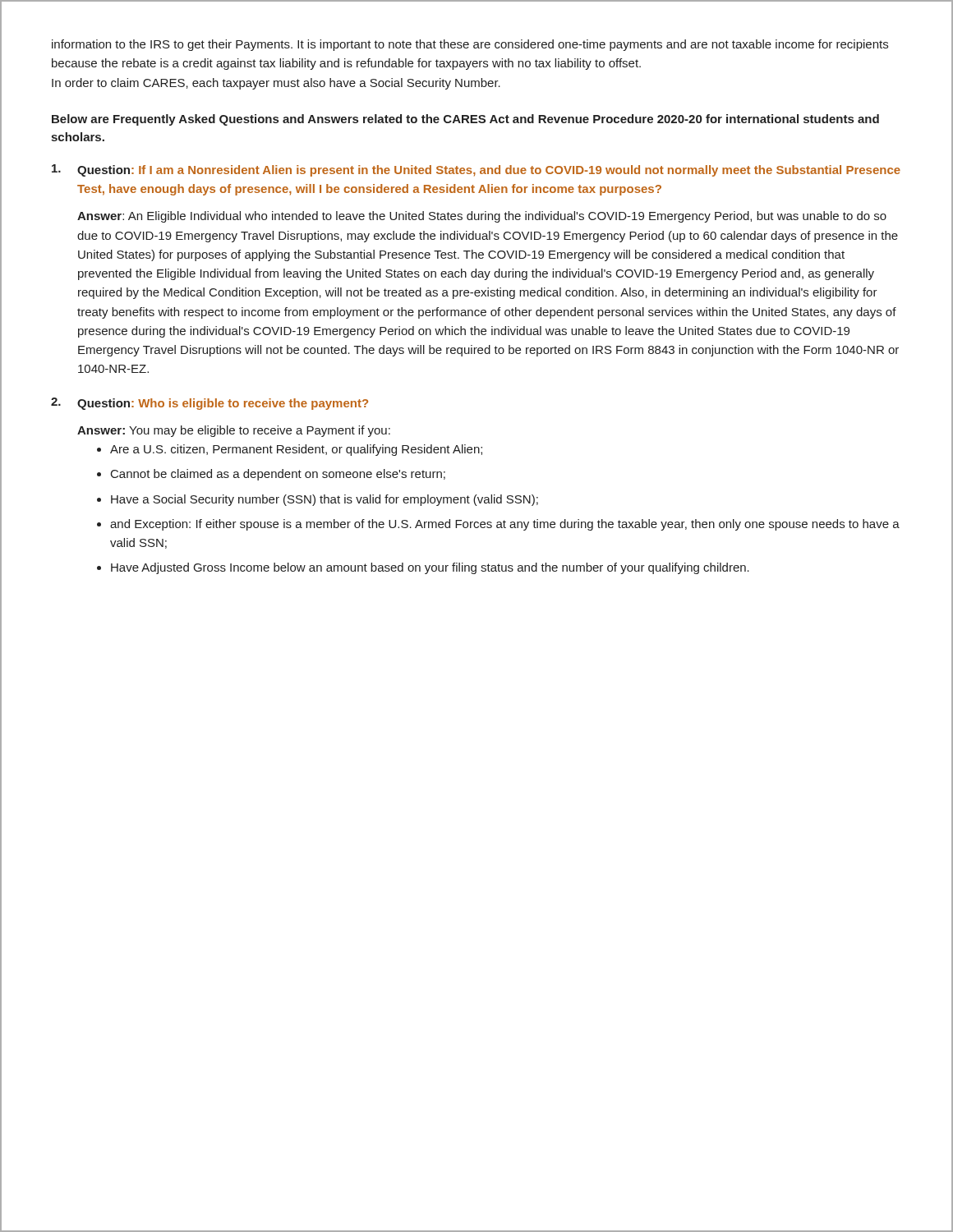953x1232 pixels.
Task: Point to the text block starting "Are a U.S. citizen, Permanent Resident, or"
Action: [x=297, y=449]
